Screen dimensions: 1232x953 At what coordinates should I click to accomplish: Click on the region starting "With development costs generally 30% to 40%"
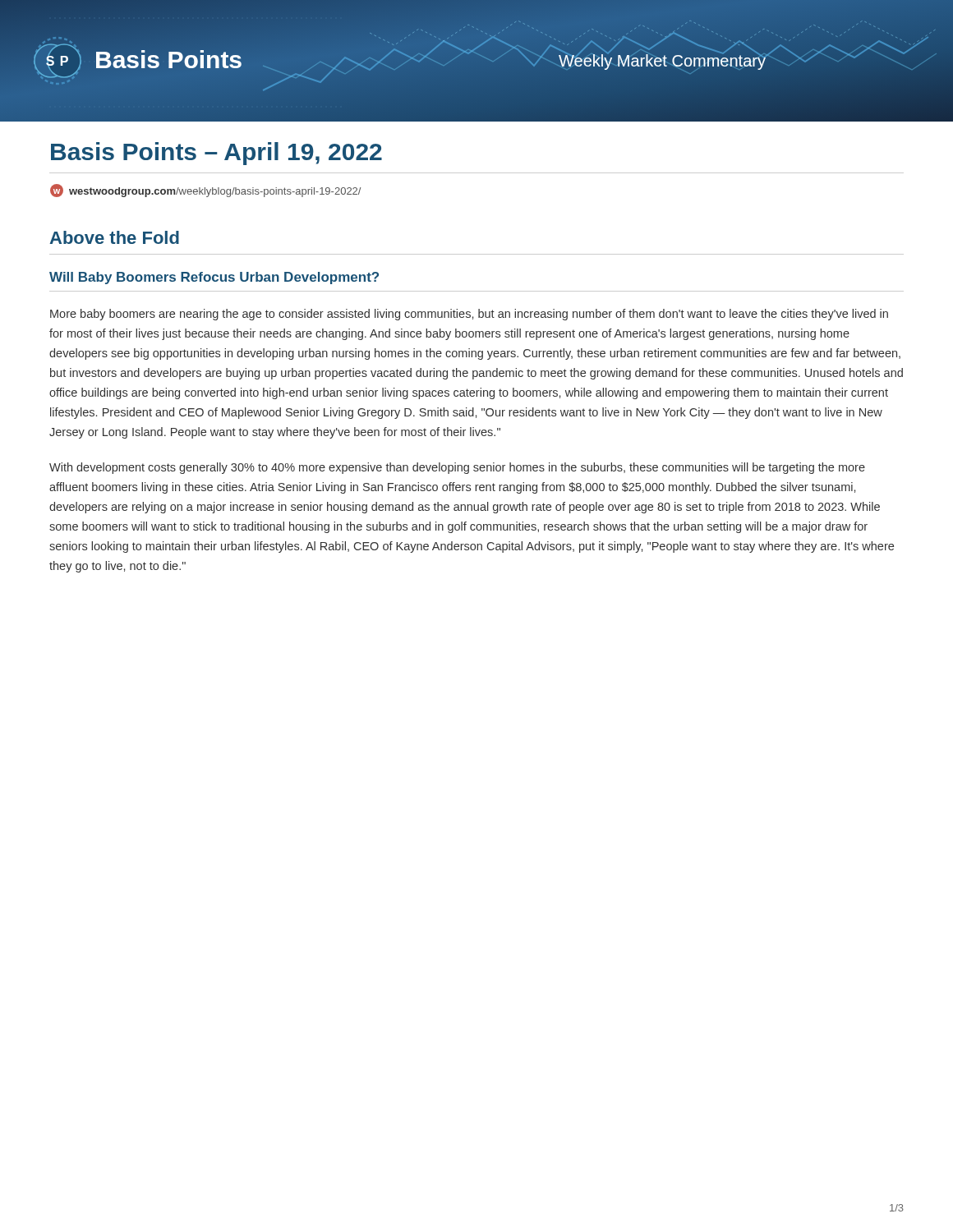pos(476,518)
